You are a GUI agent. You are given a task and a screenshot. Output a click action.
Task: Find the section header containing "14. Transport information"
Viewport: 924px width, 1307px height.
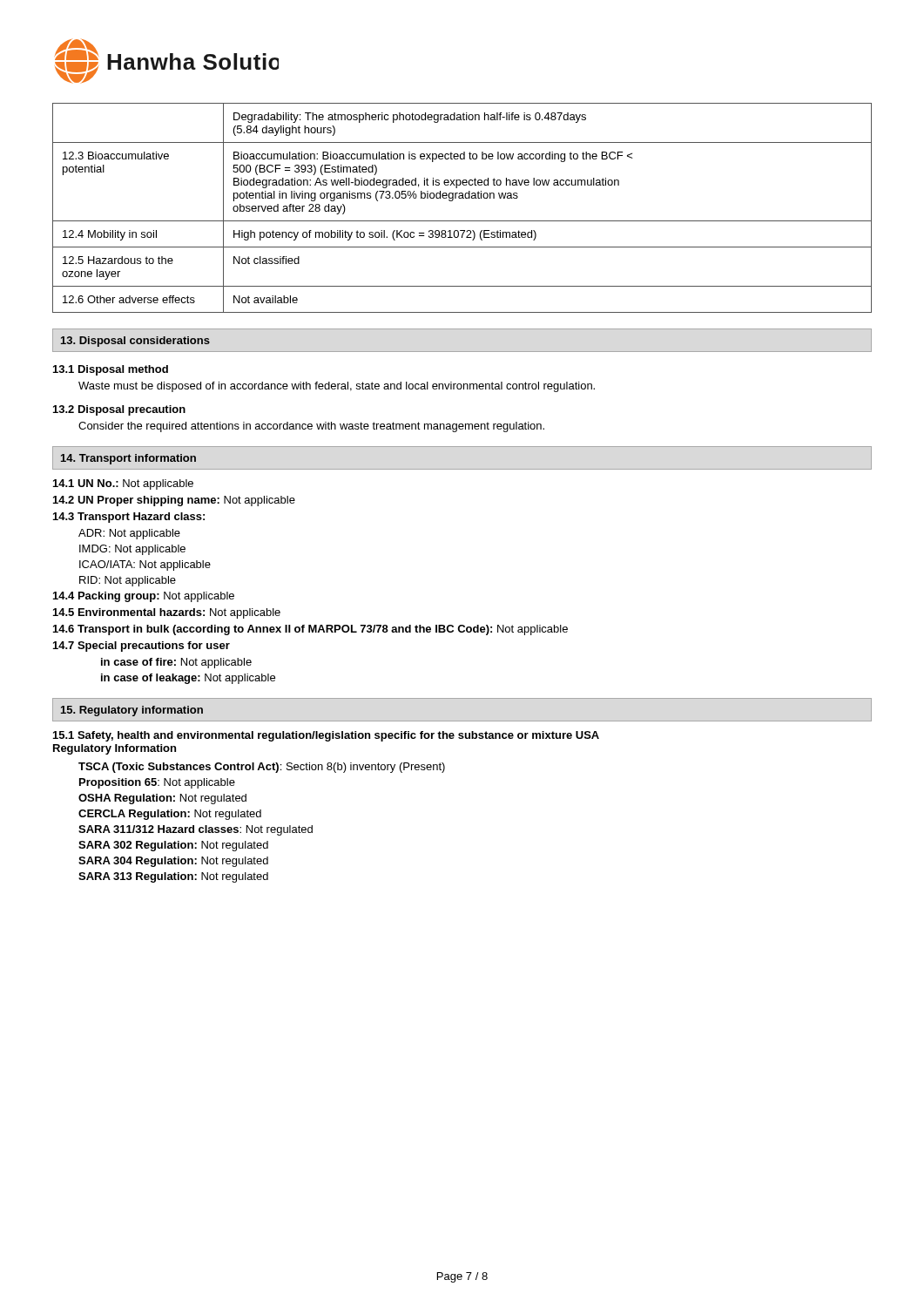coord(128,458)
